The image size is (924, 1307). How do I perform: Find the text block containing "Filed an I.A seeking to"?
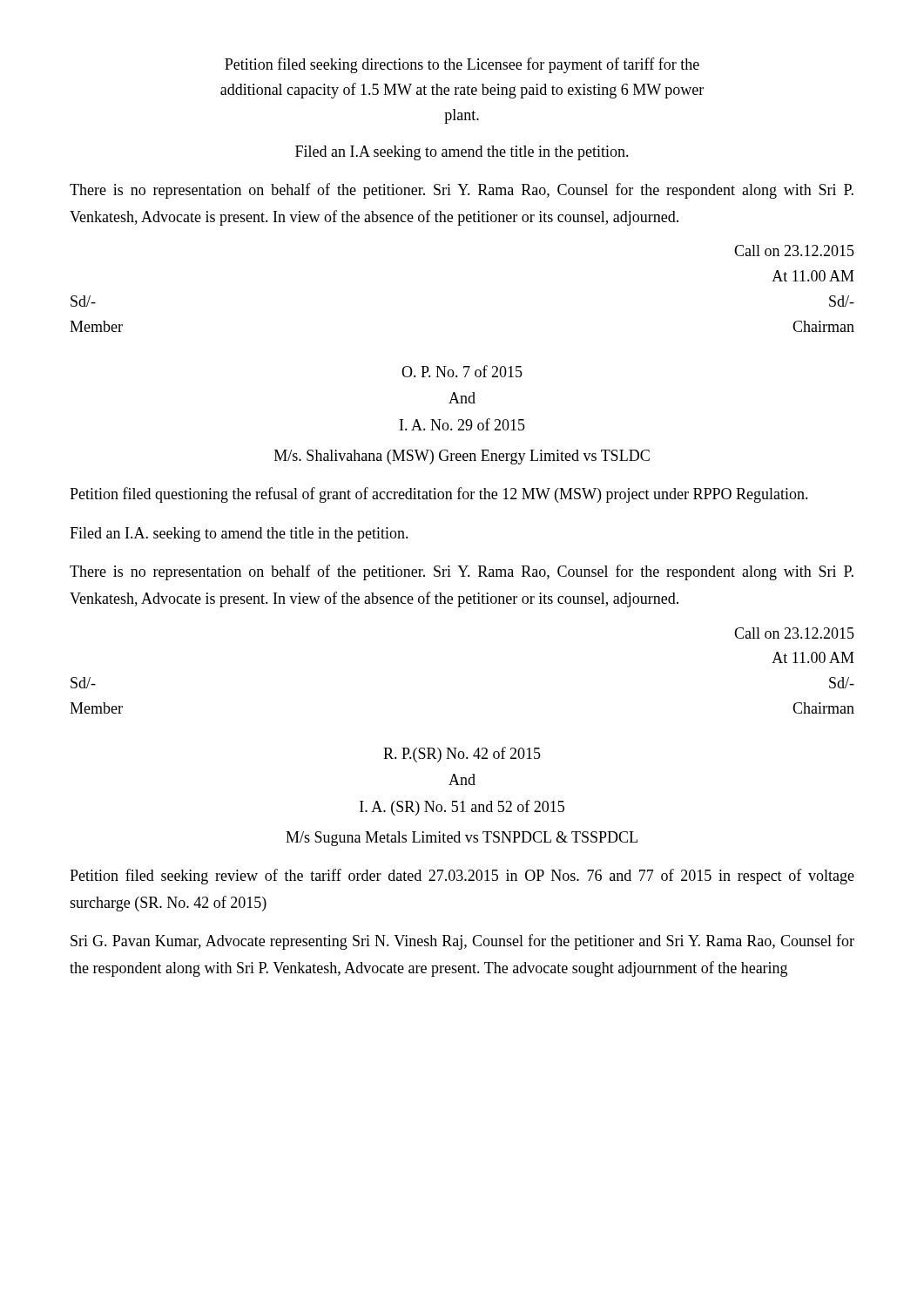coord(462,152)
